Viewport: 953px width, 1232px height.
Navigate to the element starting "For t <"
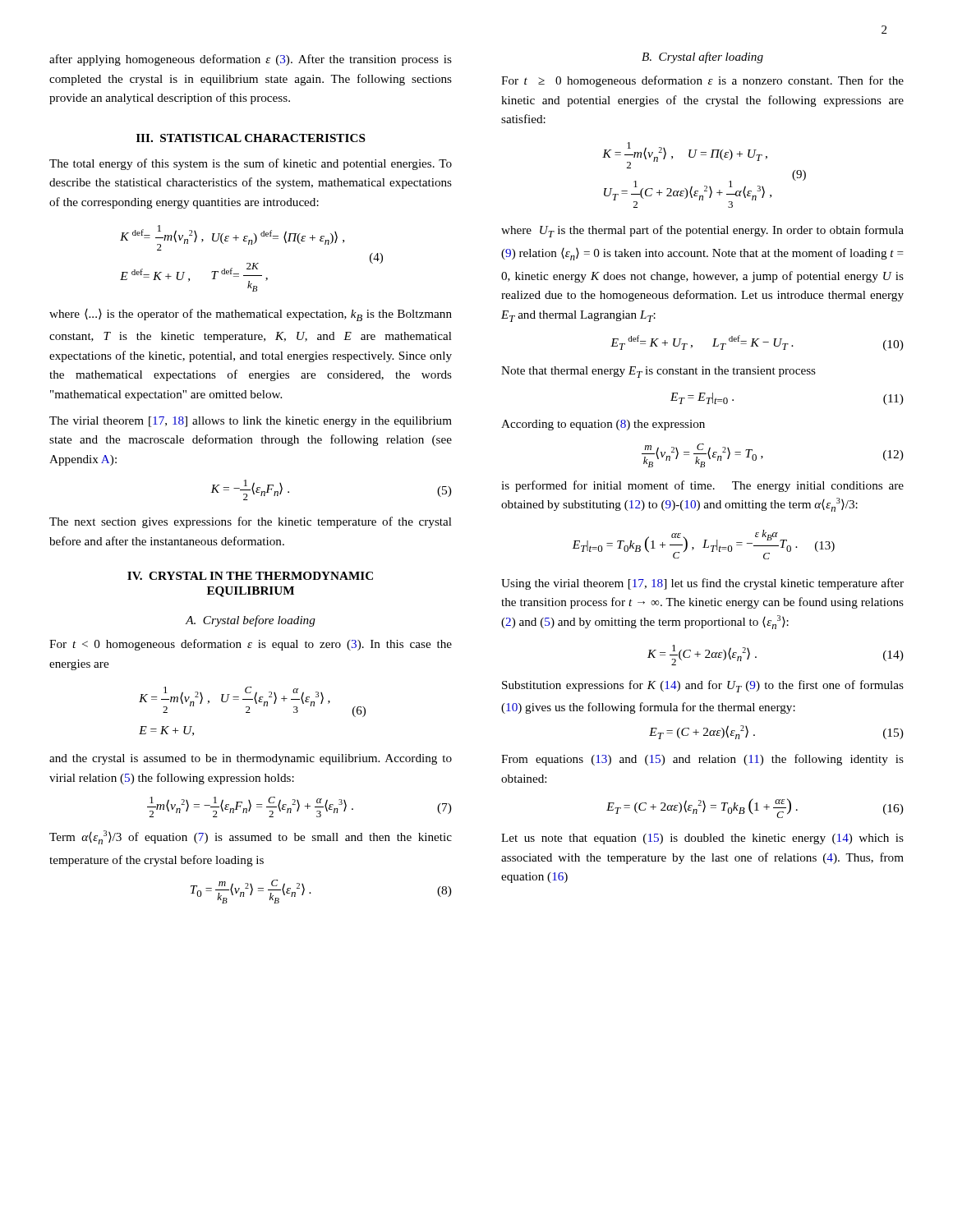(251, 654)
